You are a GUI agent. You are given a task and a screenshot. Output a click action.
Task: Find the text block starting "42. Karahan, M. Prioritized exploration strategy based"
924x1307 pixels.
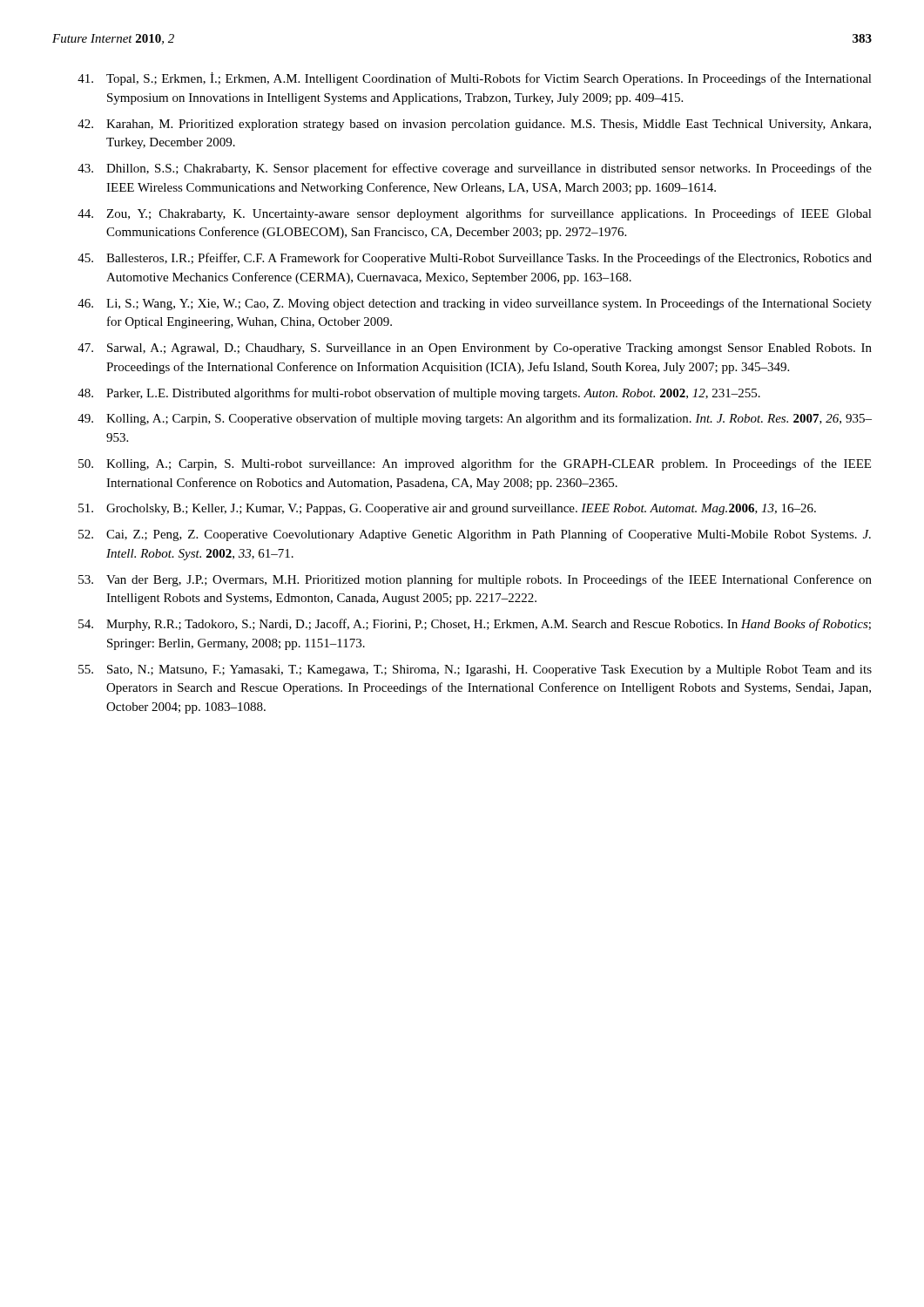click(462, 134)
